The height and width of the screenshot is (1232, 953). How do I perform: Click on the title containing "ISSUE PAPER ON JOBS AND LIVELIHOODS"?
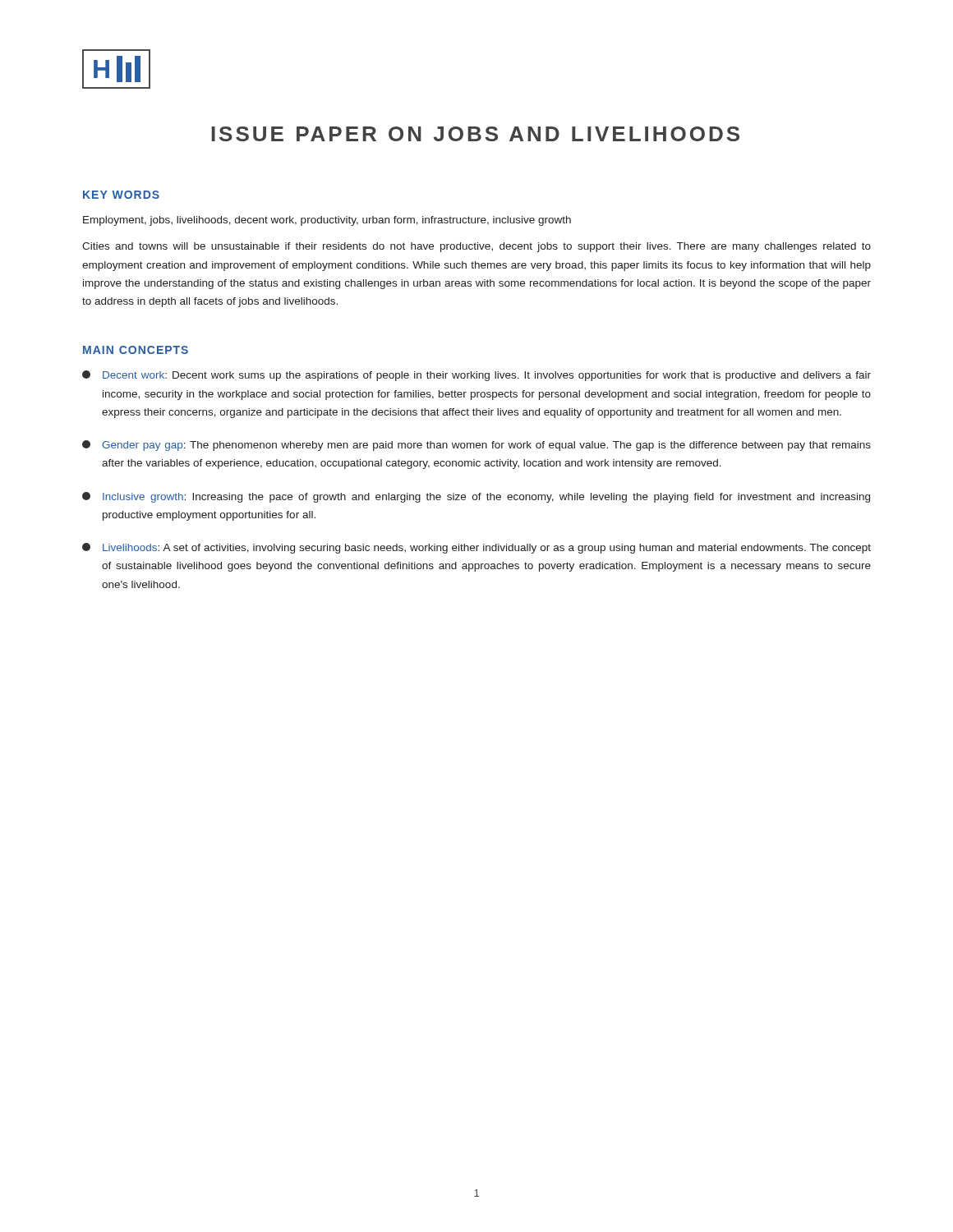(476, 134)
